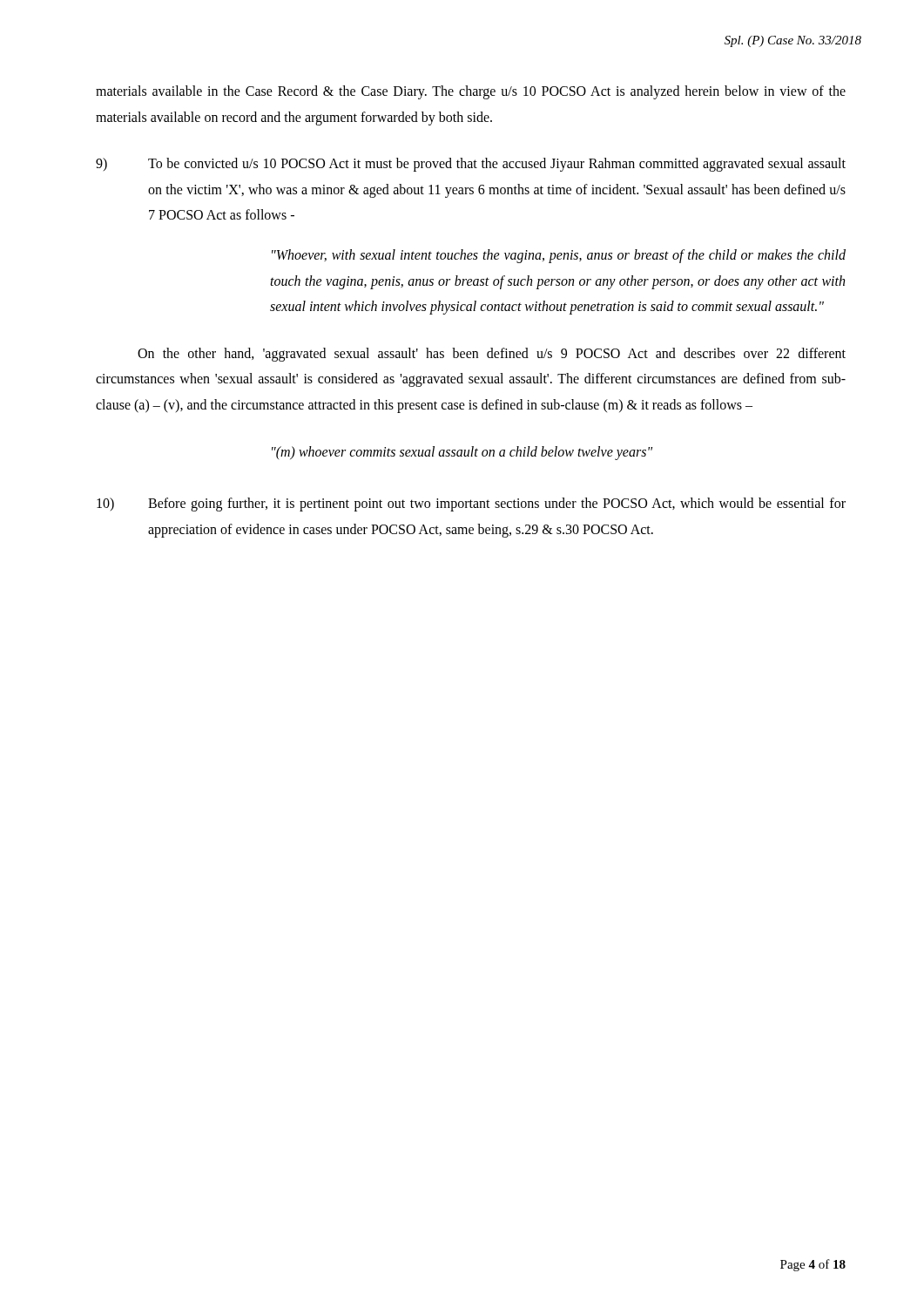Where is the passage that starts ""(m) whoever commits sexual assault on a child"?
Screen dimensions: 1307x924
click(x=461, y=451)
